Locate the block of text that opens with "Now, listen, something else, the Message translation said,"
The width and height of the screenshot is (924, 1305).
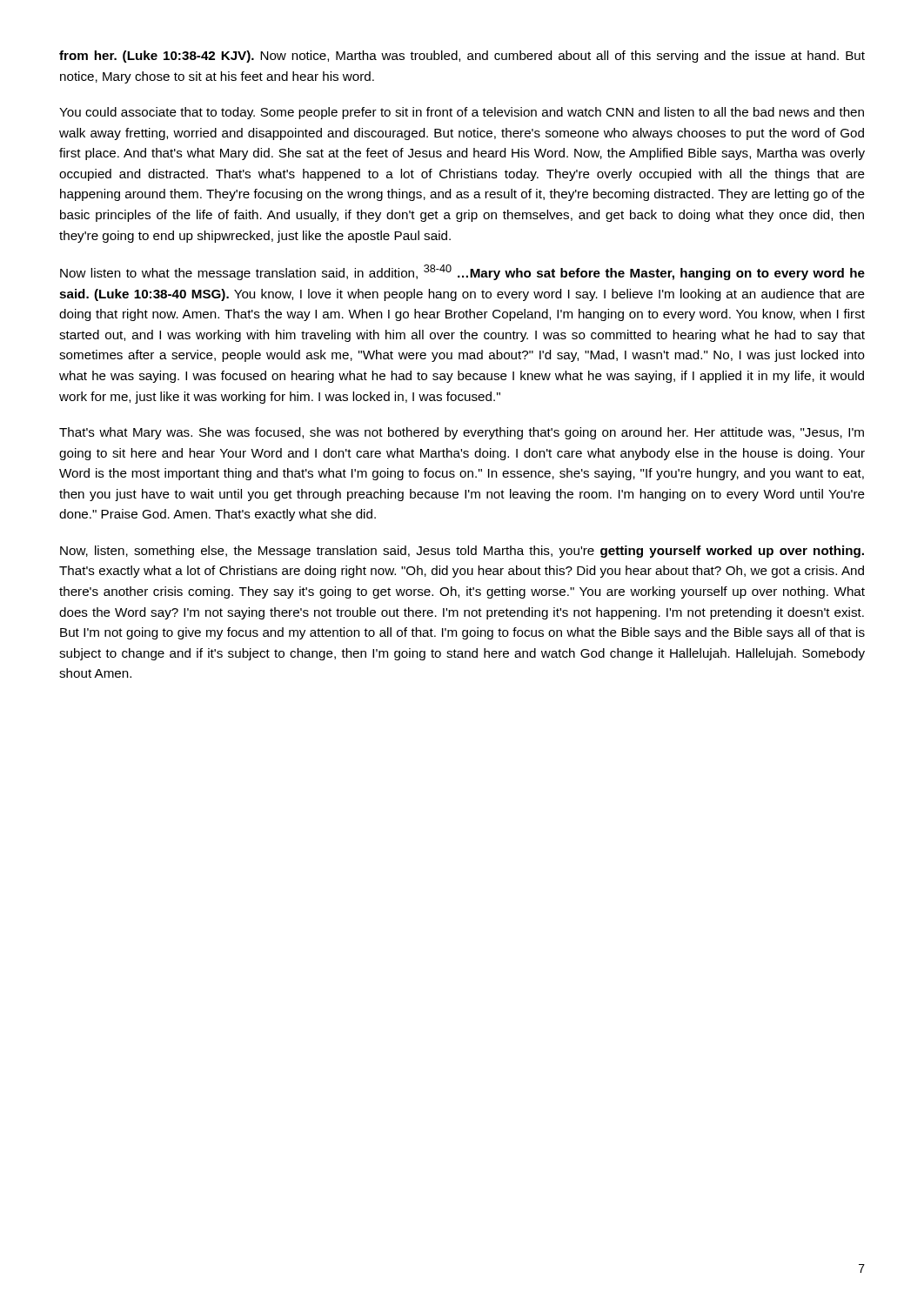pos(462,612)
